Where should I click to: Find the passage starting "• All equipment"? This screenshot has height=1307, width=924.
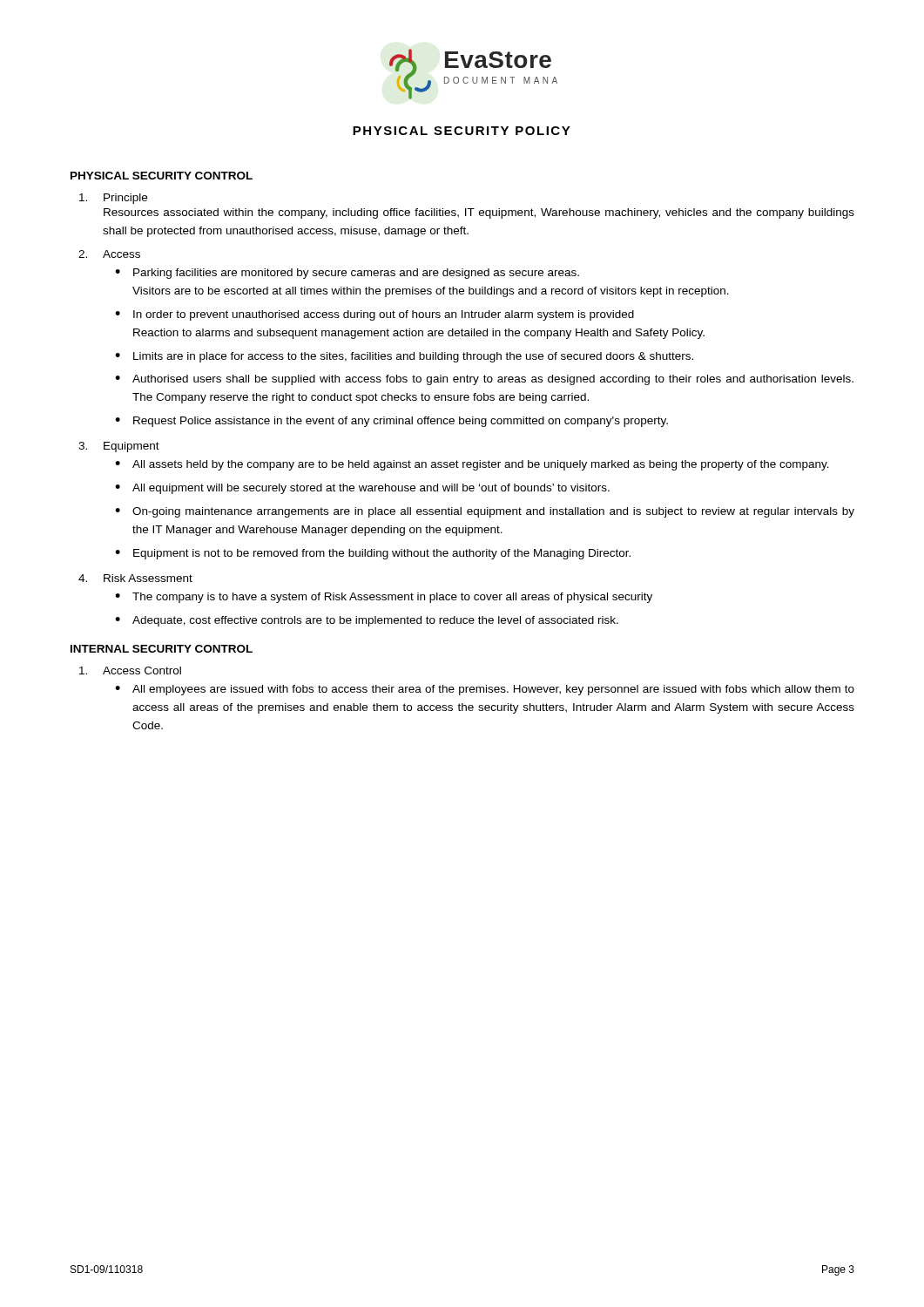point(485,488)
